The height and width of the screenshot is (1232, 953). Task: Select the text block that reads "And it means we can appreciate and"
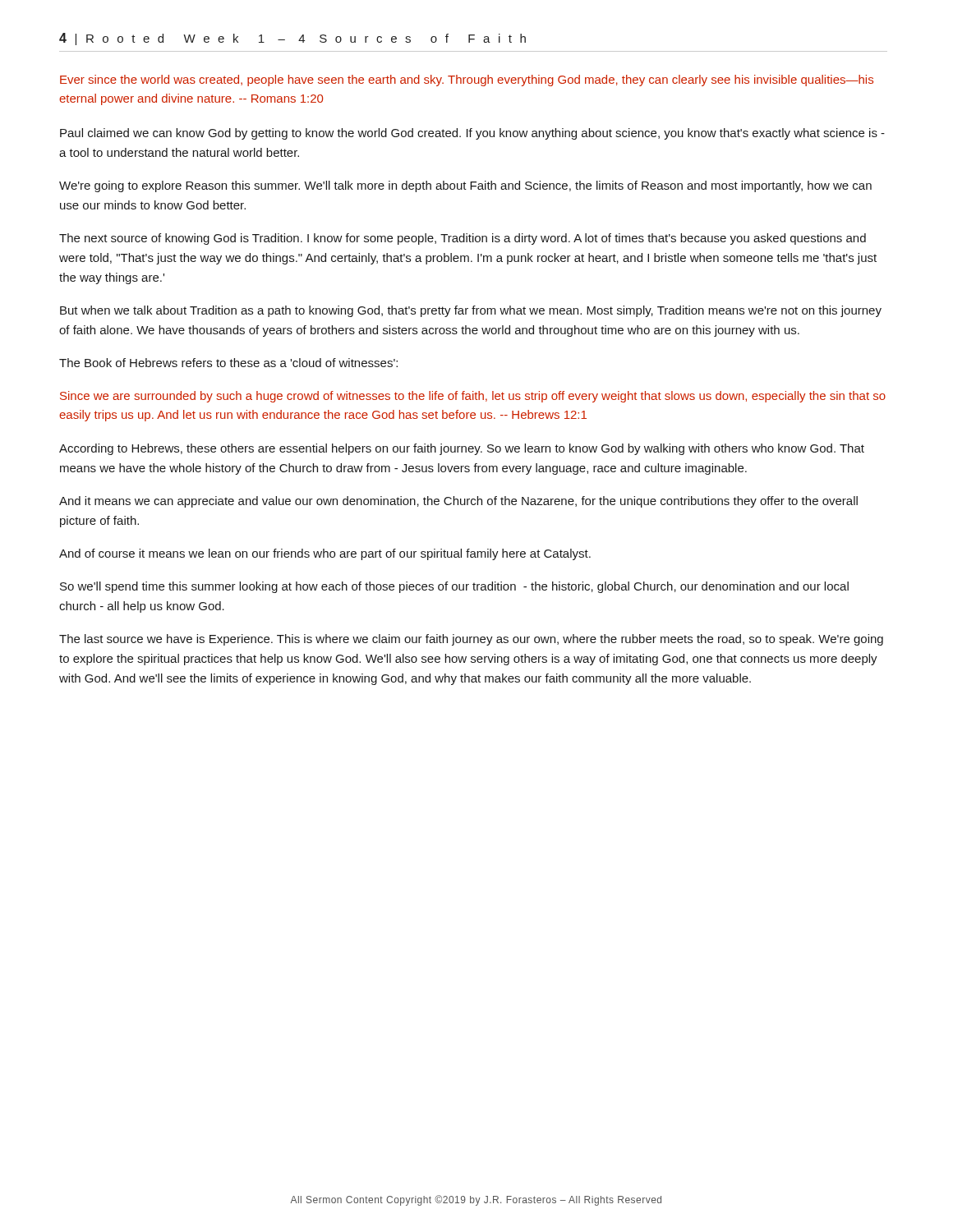click(459, 510)
